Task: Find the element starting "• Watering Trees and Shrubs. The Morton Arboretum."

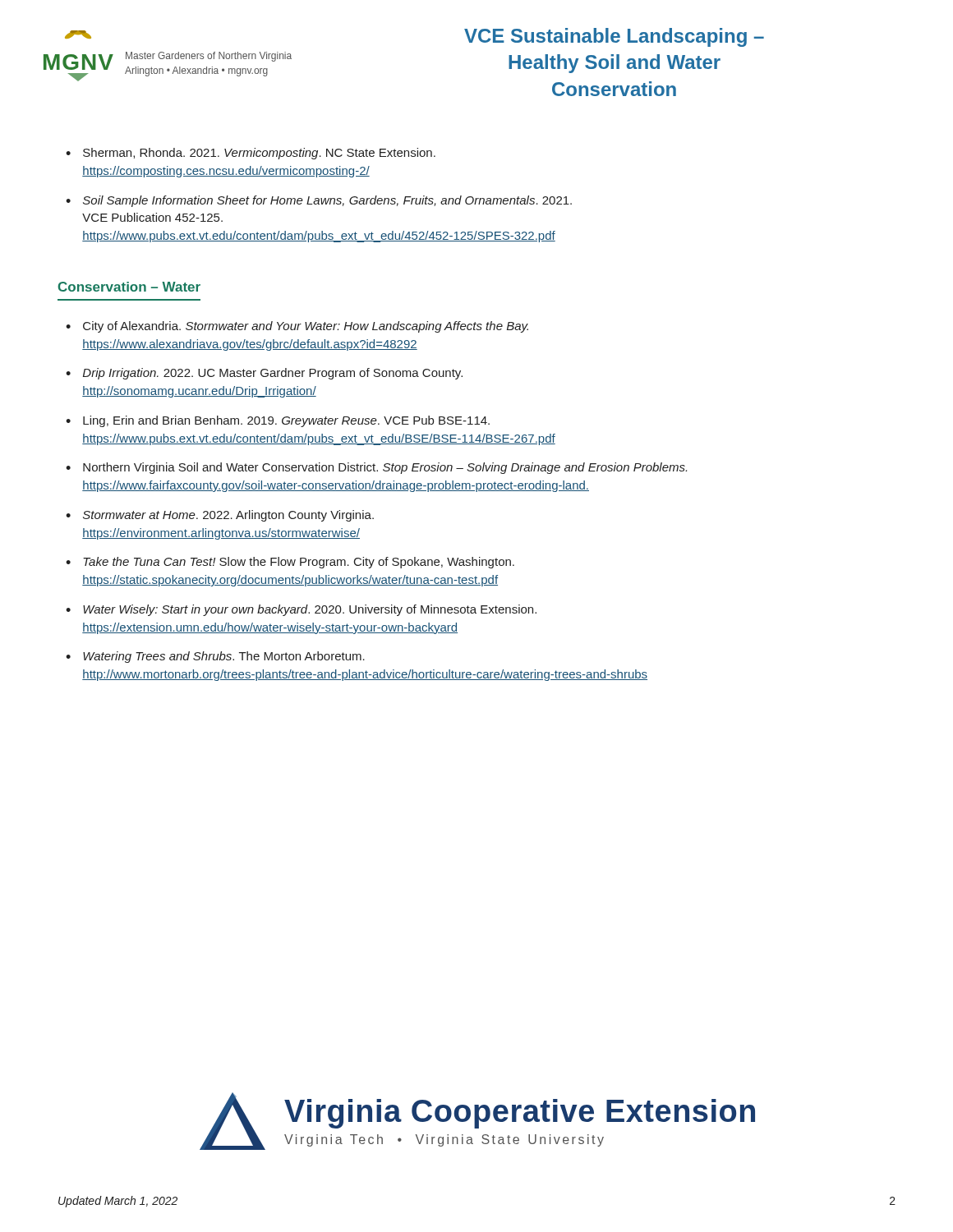Action: (357, 665)
